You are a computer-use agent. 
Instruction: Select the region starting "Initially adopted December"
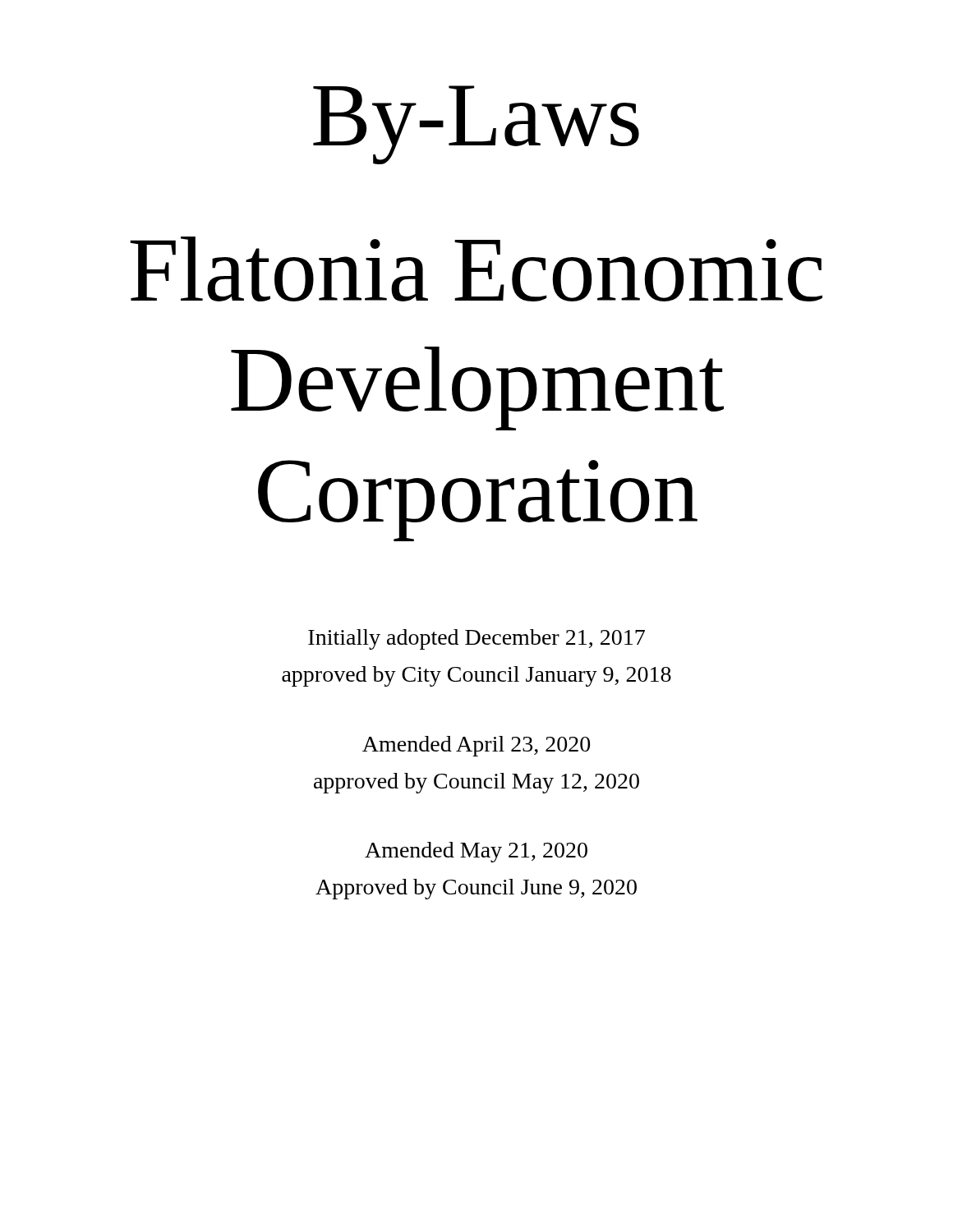[476, 655]
